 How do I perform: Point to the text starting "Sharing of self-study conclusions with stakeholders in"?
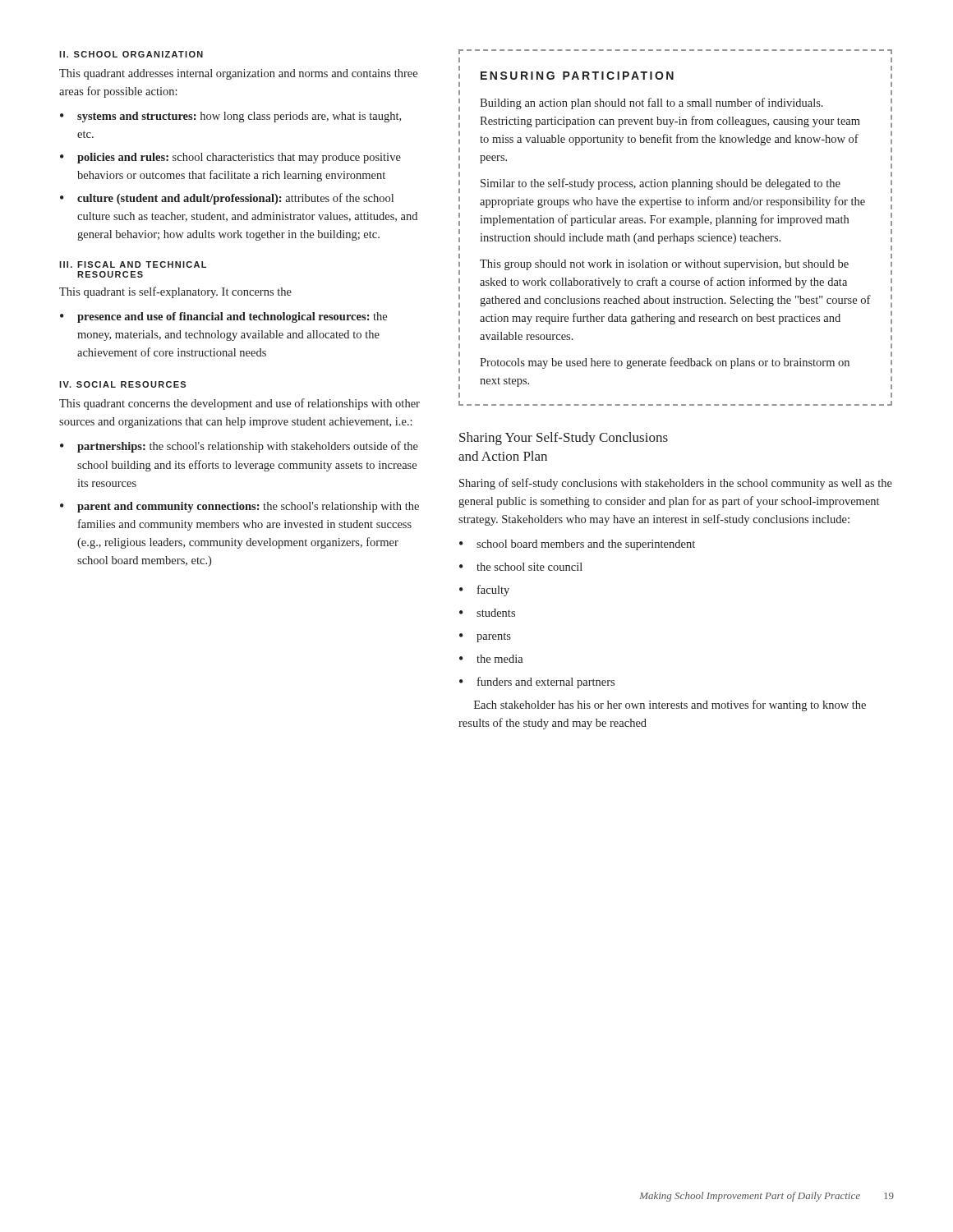(x=675, y=501)
